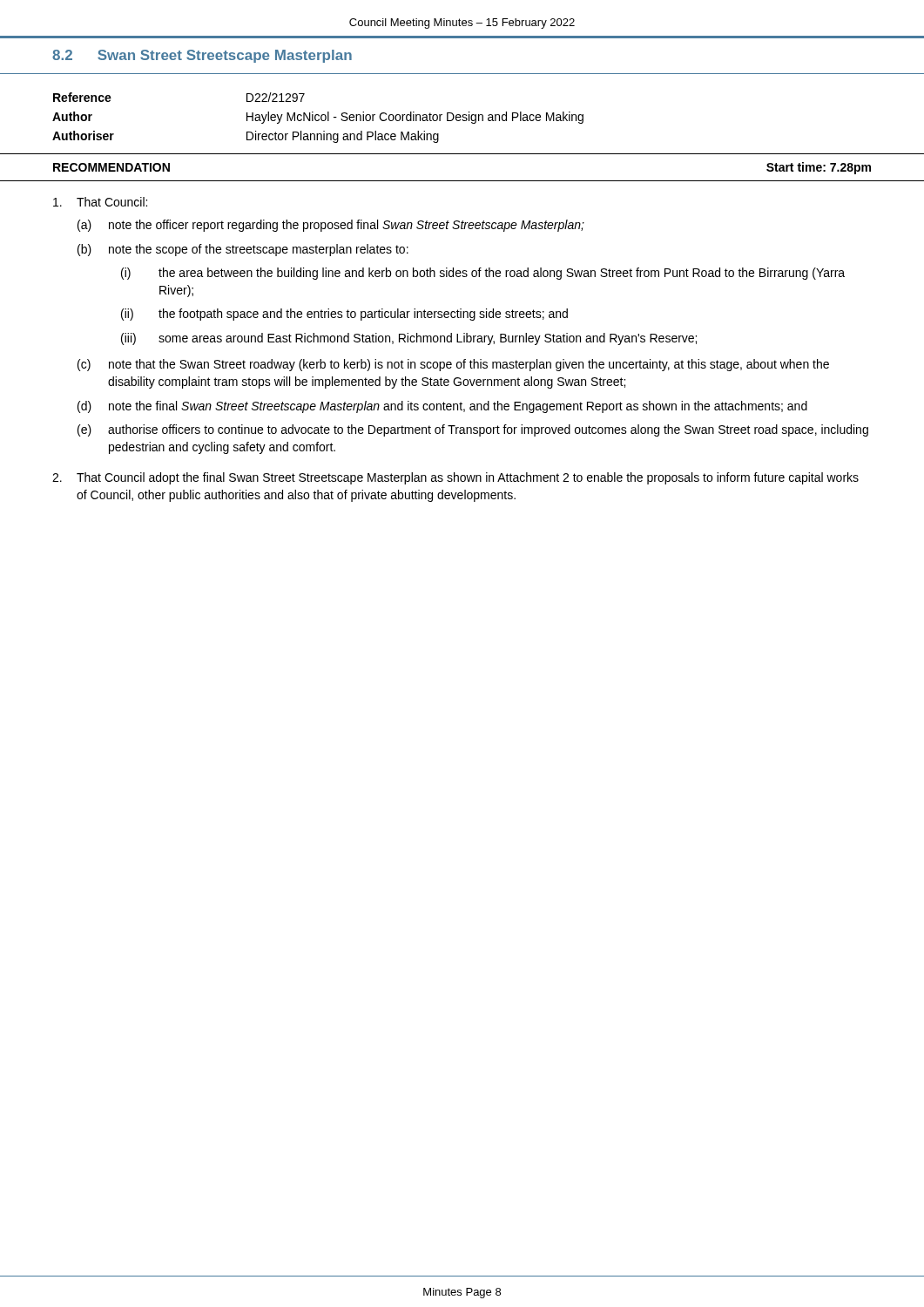
Task: Point to the block starting "(d) note the"
Action: (442, 406)
